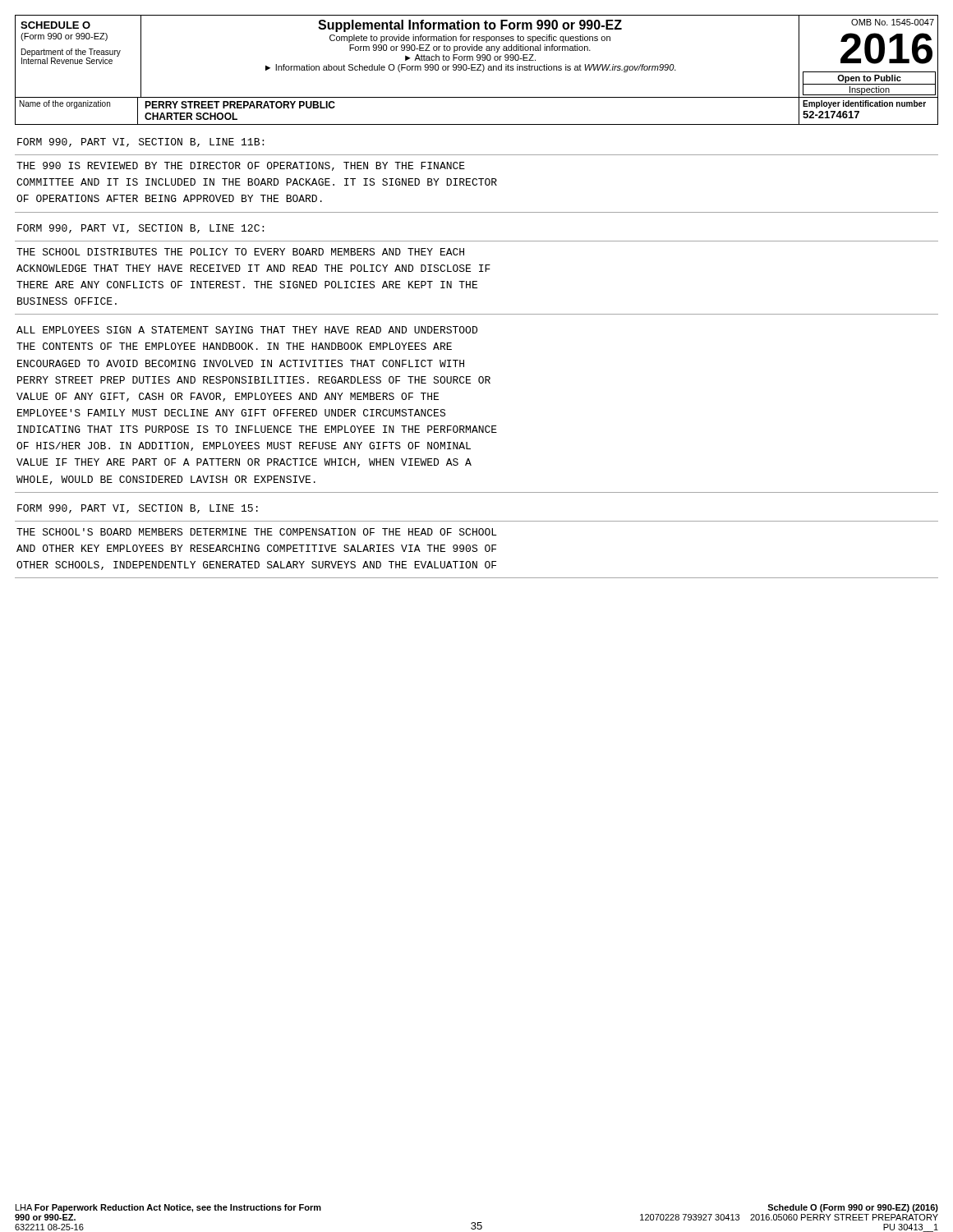
Task: Locate the region starting "ALL EMPLOYEES SIGN A STATEMENT"
Action: click(x=247, y=331)
